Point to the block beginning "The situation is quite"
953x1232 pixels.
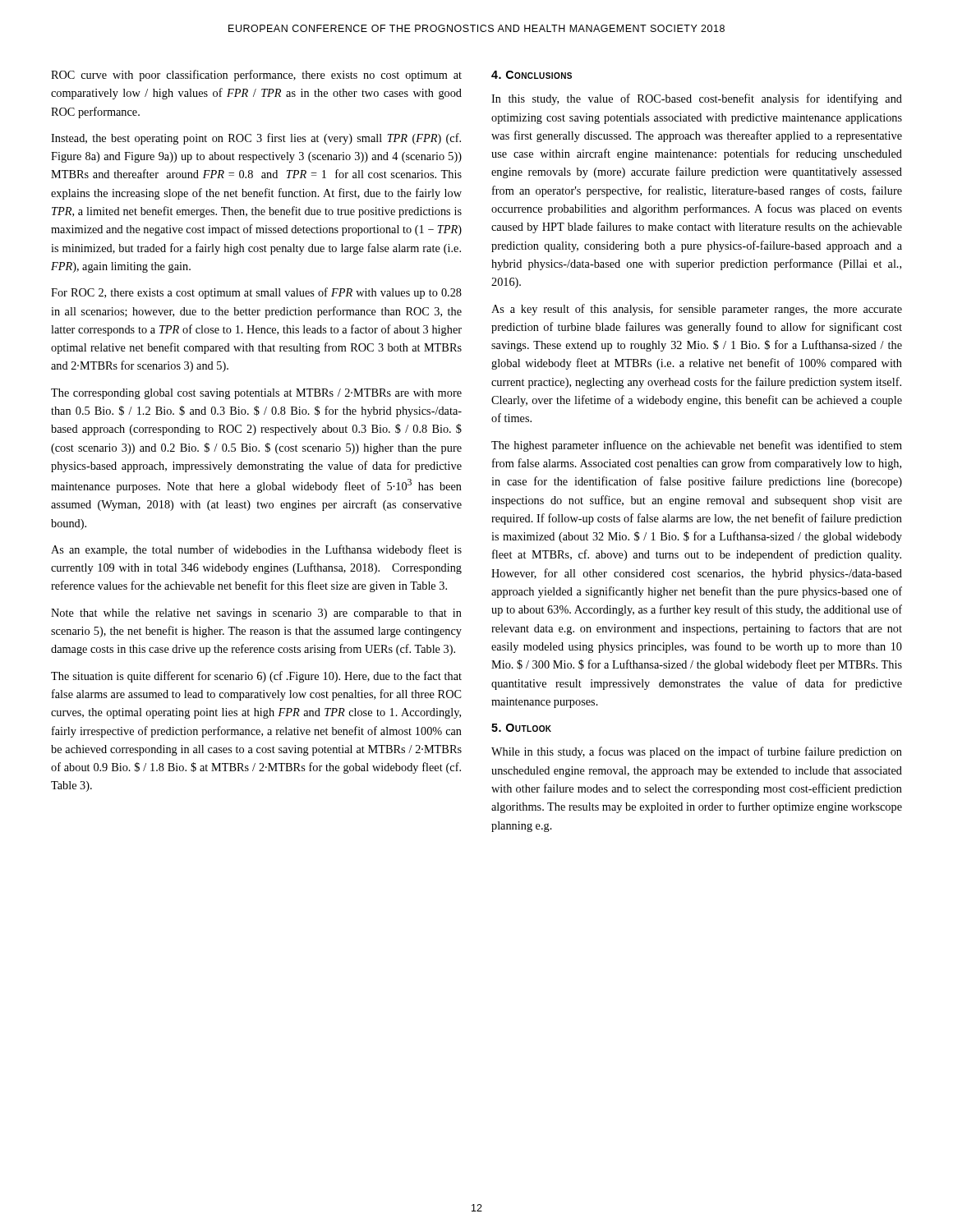tap(256, 731)
